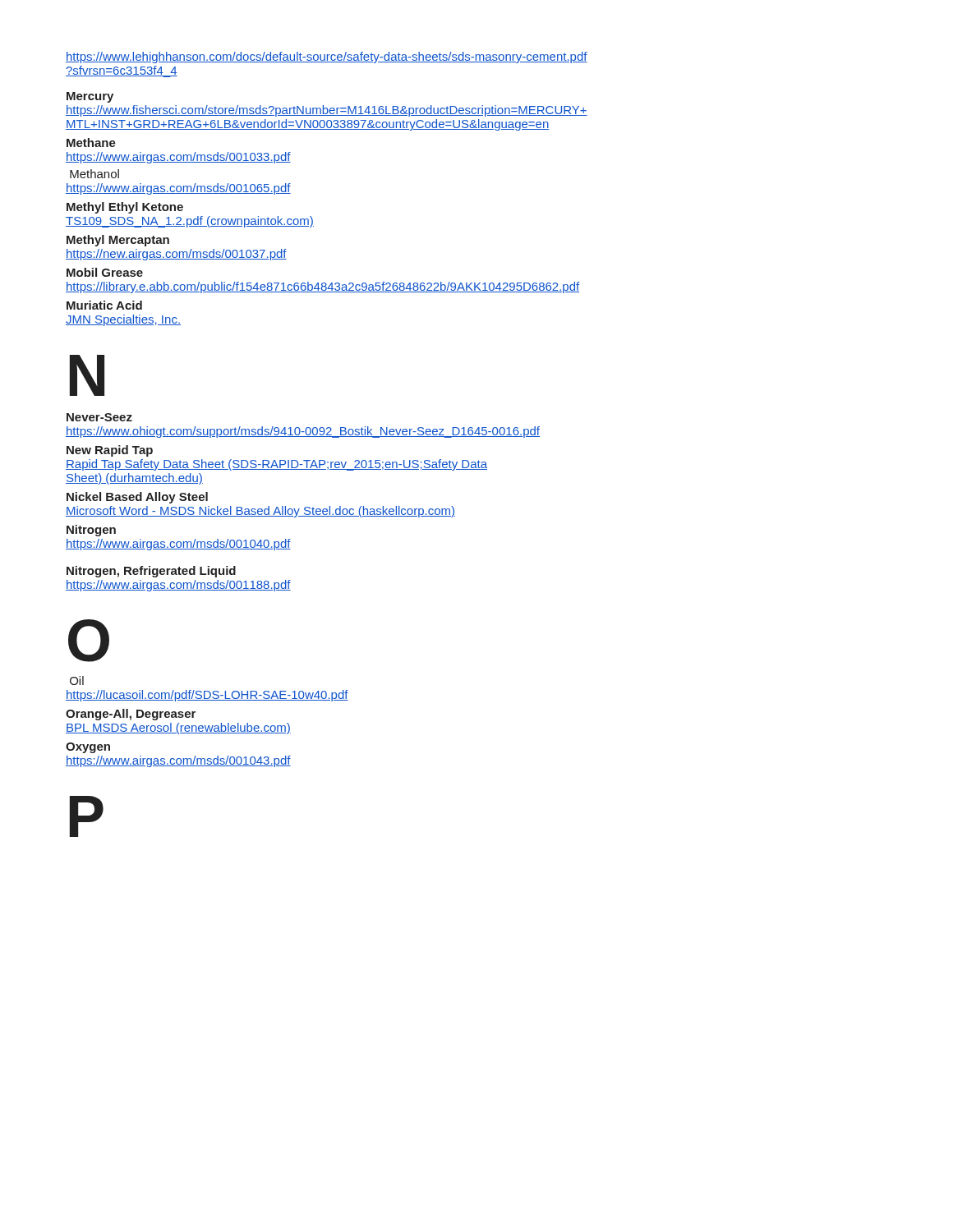Locate the text "Muriatic Acid JMN Specialties, Inc."

pos(104,305)
